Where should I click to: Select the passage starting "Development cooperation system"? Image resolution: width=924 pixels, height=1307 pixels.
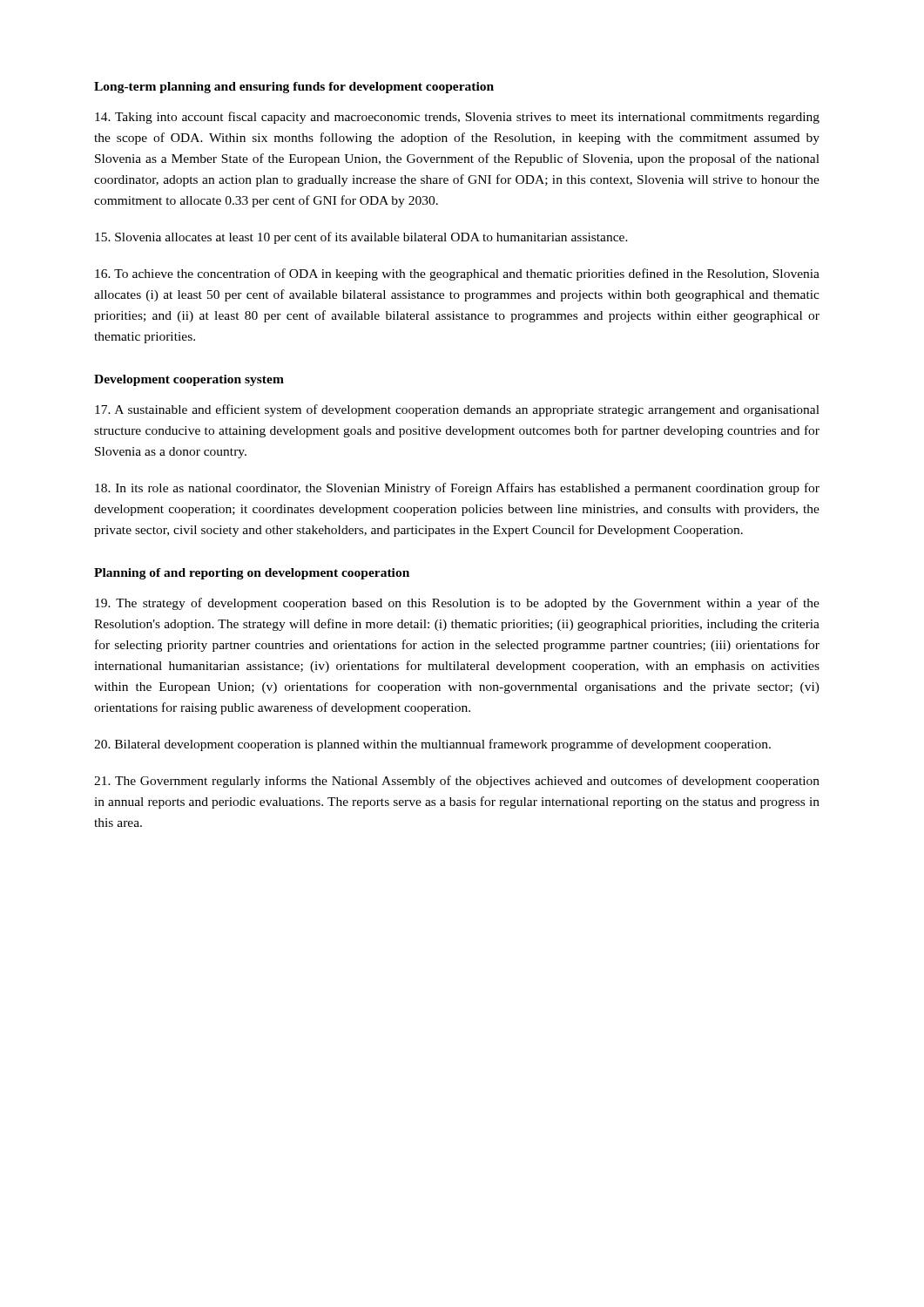tap(189, 379)
